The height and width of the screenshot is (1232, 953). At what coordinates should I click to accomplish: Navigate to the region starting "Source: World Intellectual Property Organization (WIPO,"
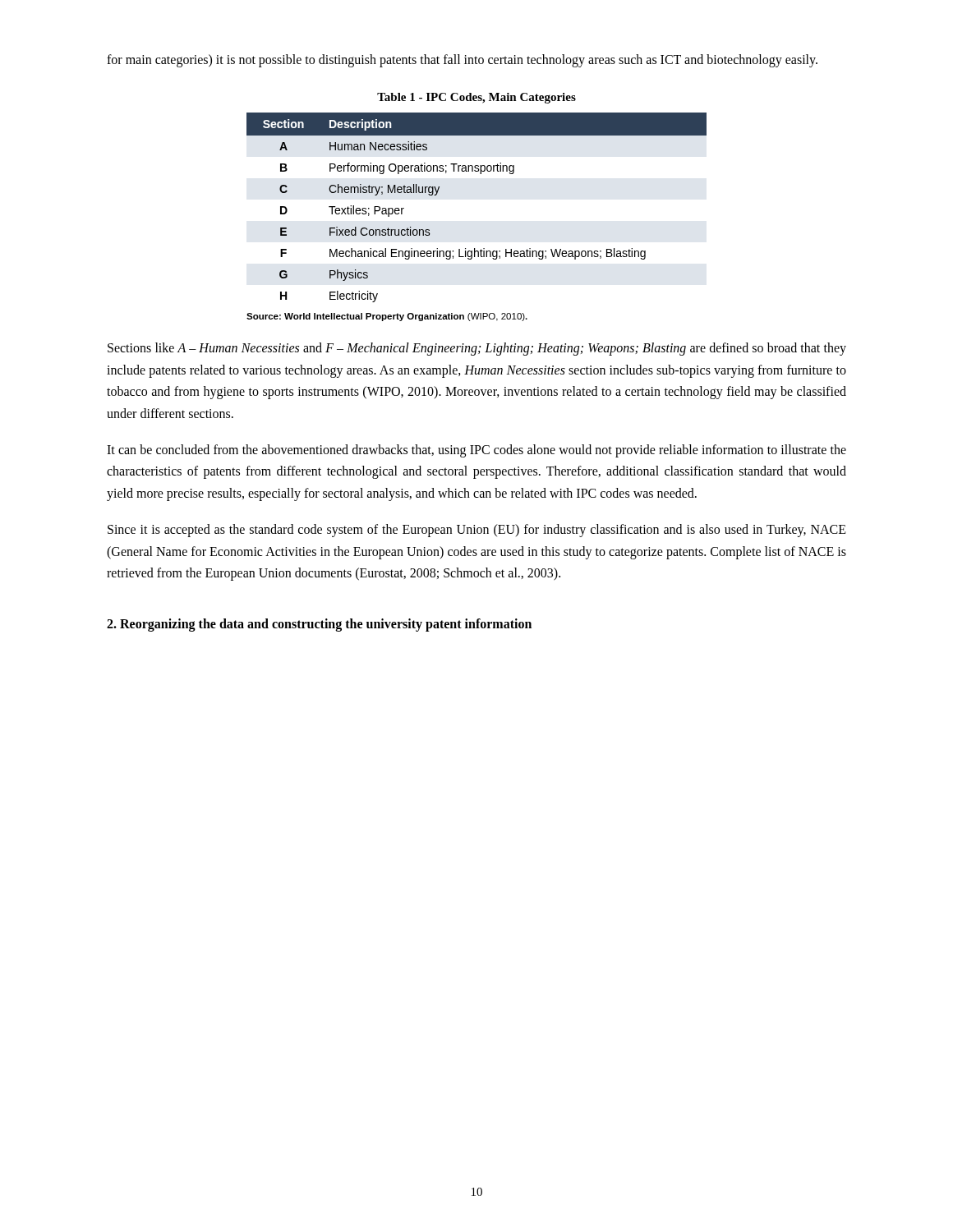(x=387, y=317)
